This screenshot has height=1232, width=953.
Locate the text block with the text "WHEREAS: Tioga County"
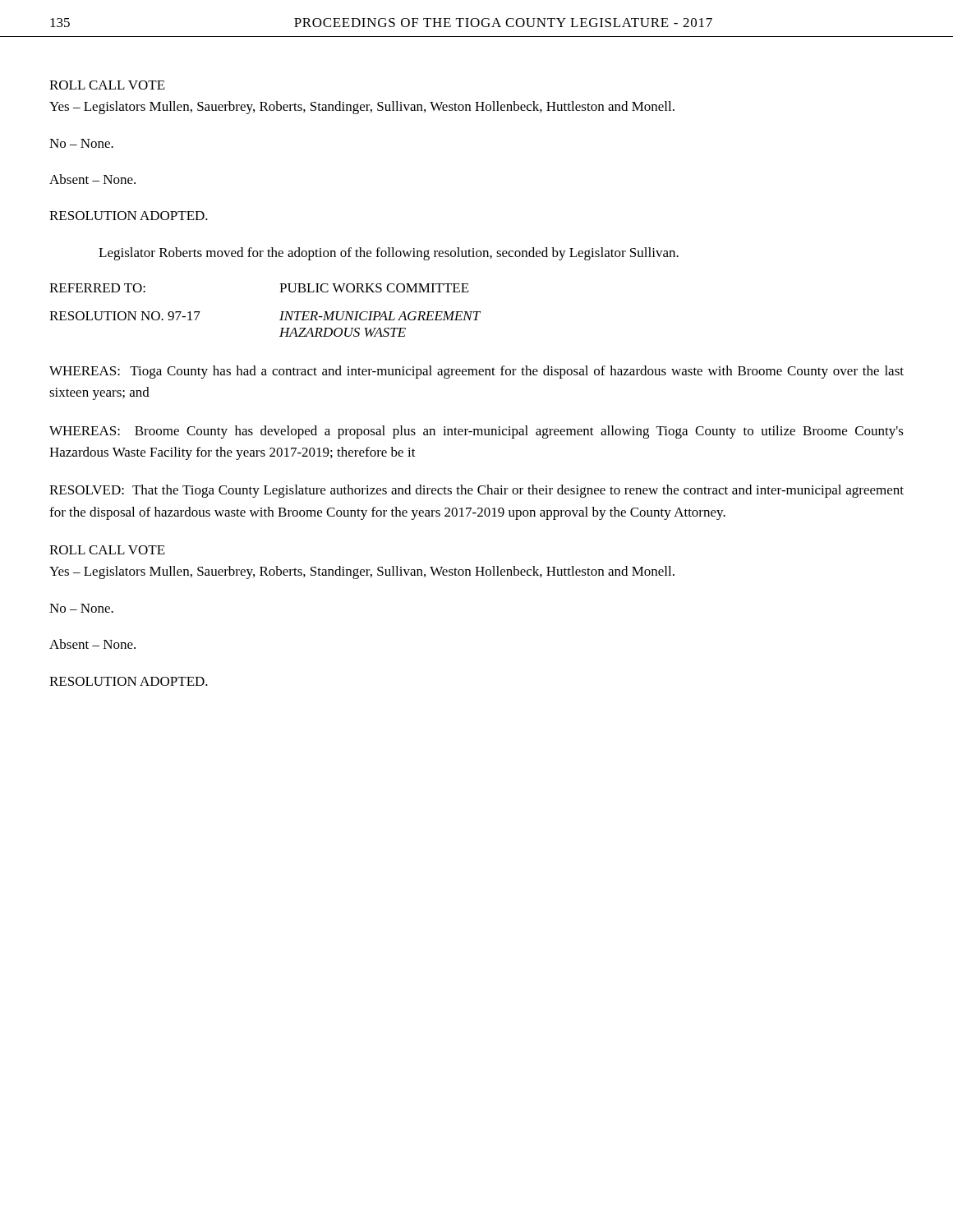tap(476, 382)
